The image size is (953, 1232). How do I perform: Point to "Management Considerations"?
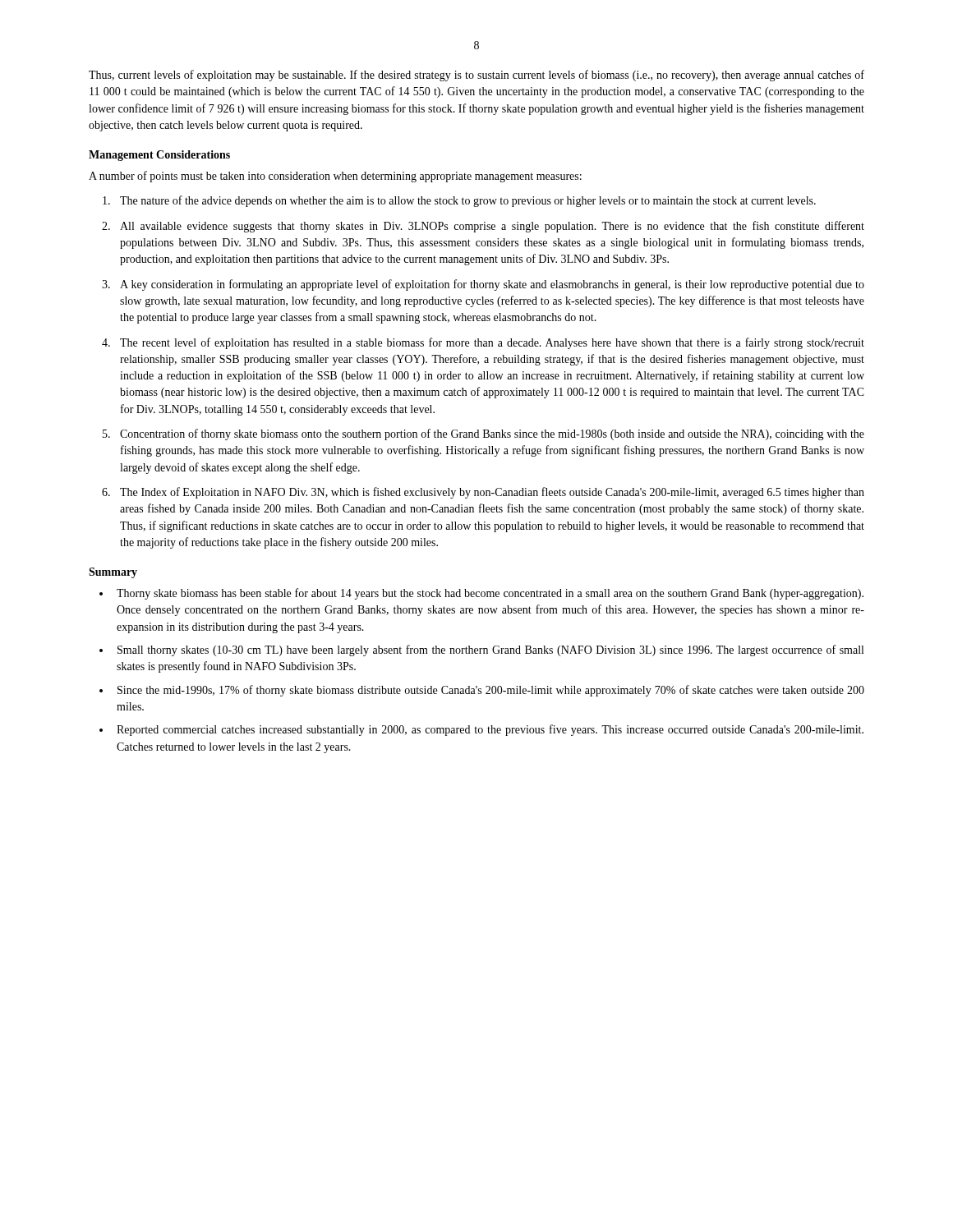(159, 155)
